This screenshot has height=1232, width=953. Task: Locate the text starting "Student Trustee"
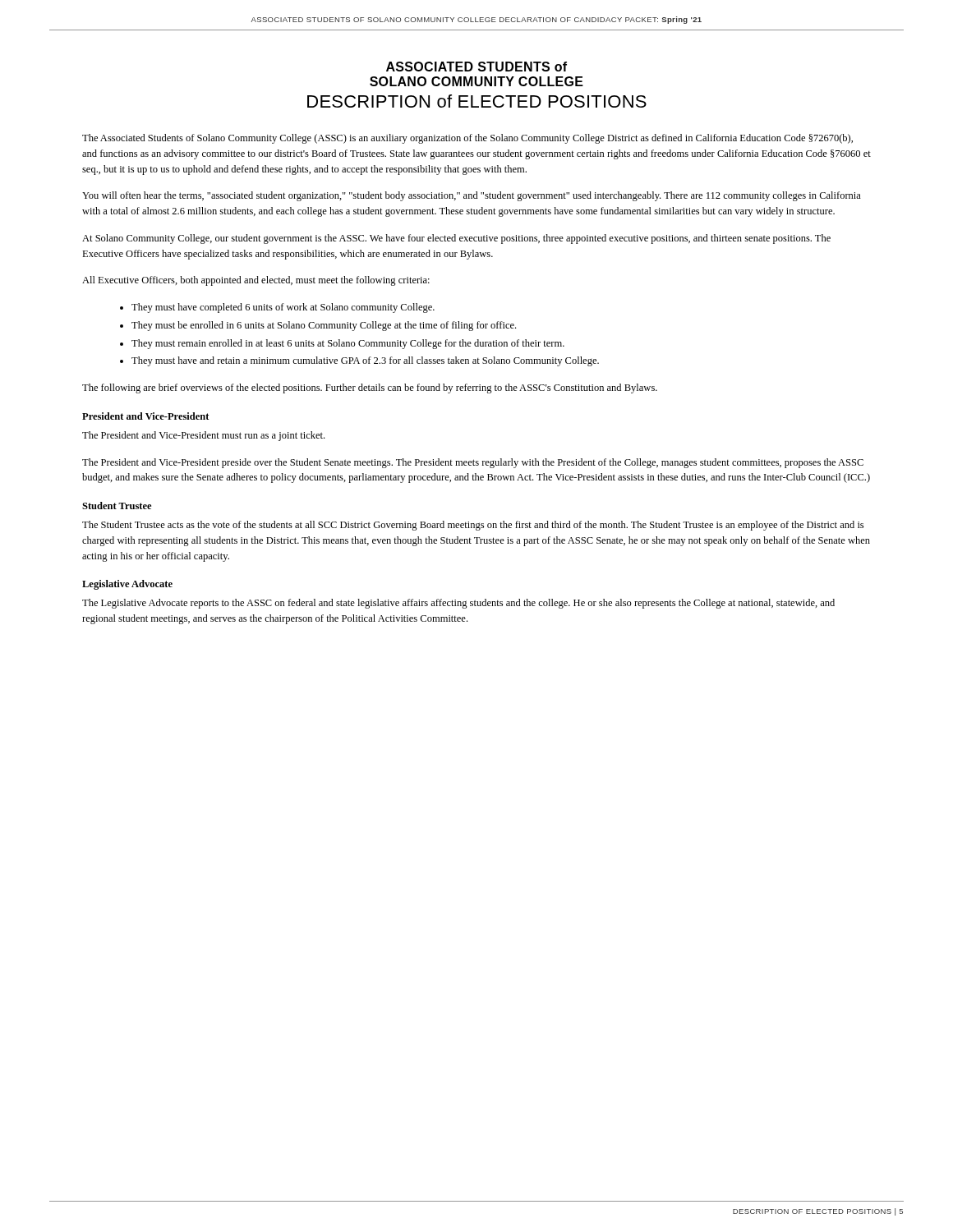(117, 506)
